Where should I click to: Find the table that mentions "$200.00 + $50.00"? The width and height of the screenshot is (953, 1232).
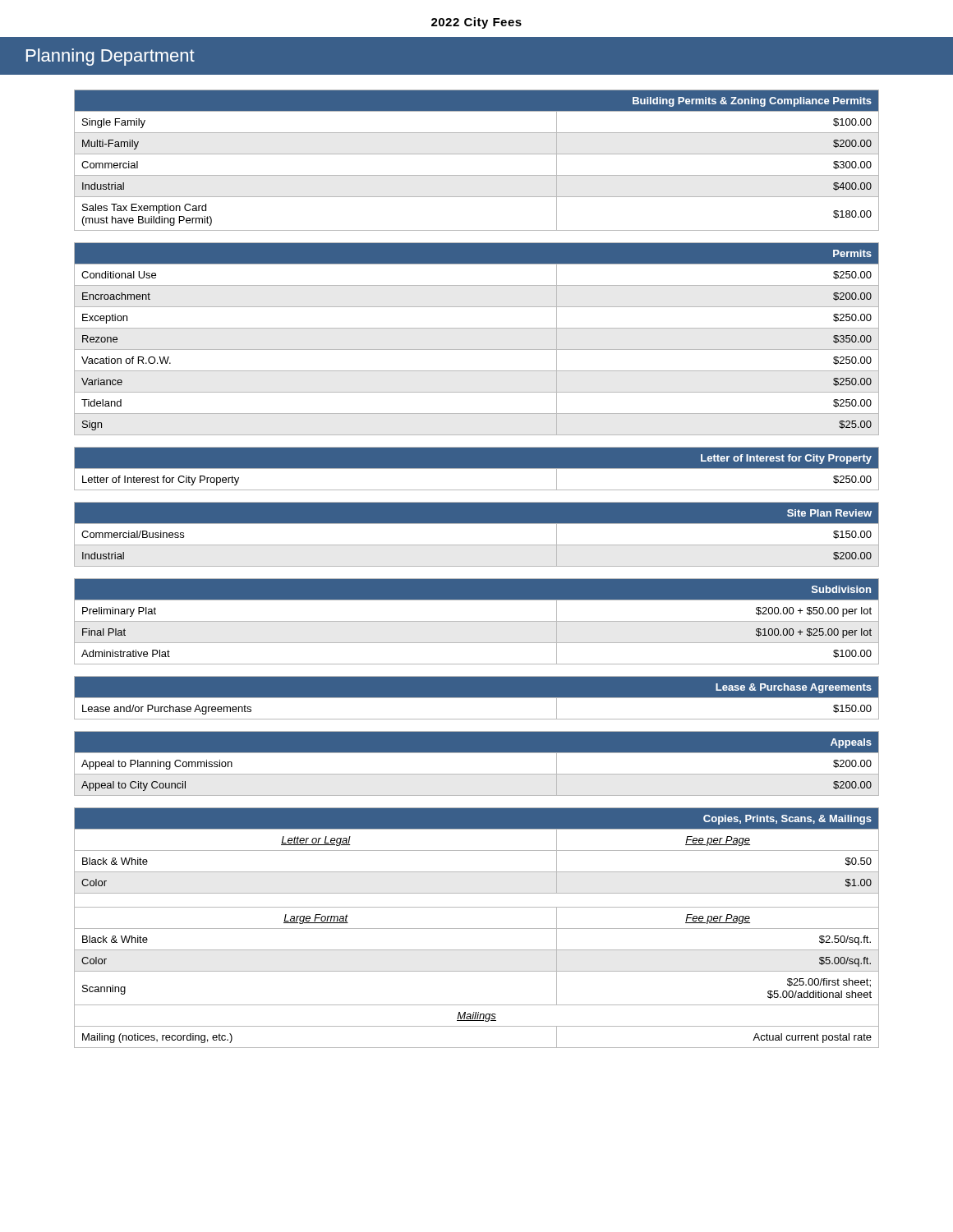[x=476, y=621]
